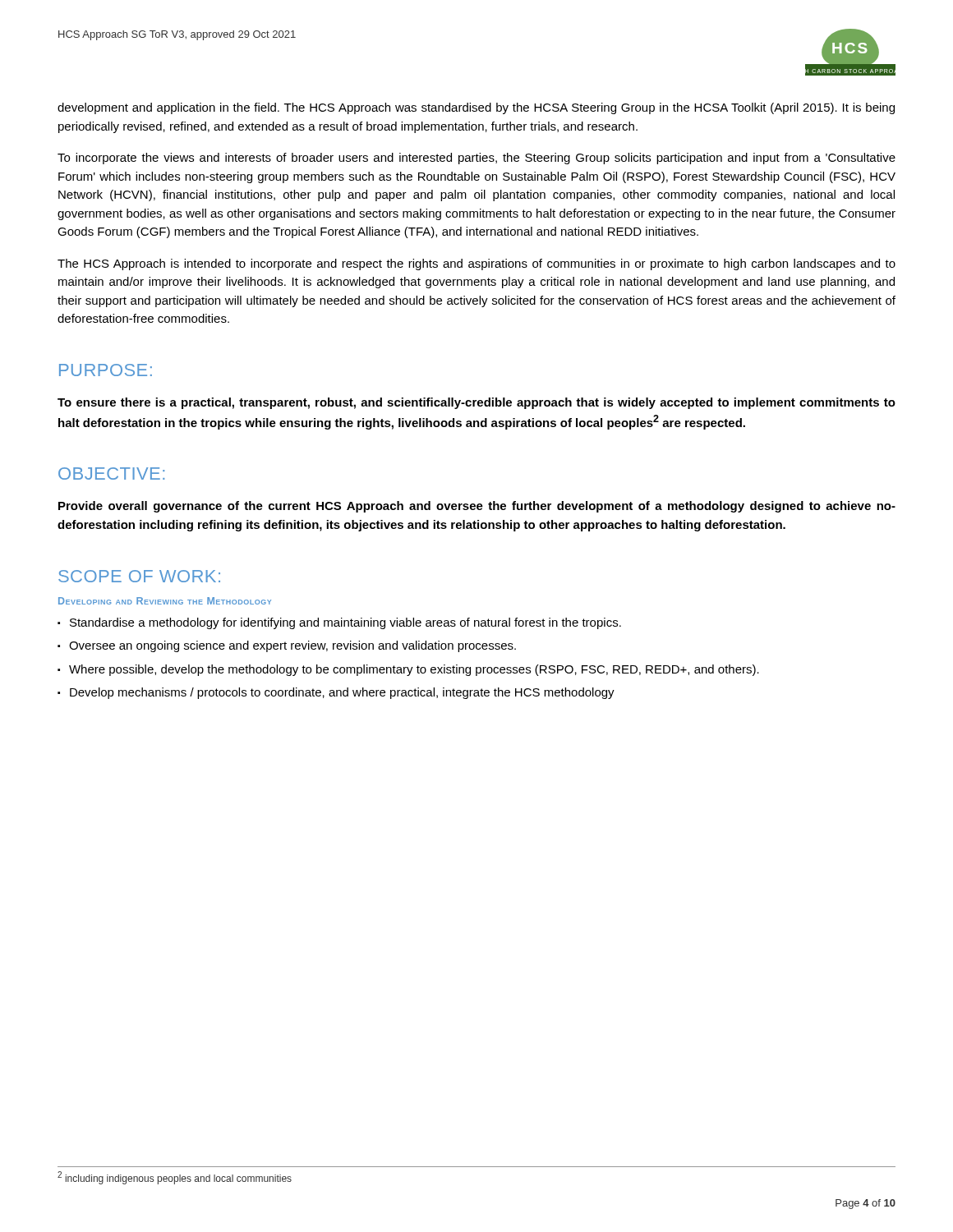The width and height of the screenshot is (953, 1232).
Task: Locate the block of text that opens with "To ensure there is"
Action: point(476,412)
